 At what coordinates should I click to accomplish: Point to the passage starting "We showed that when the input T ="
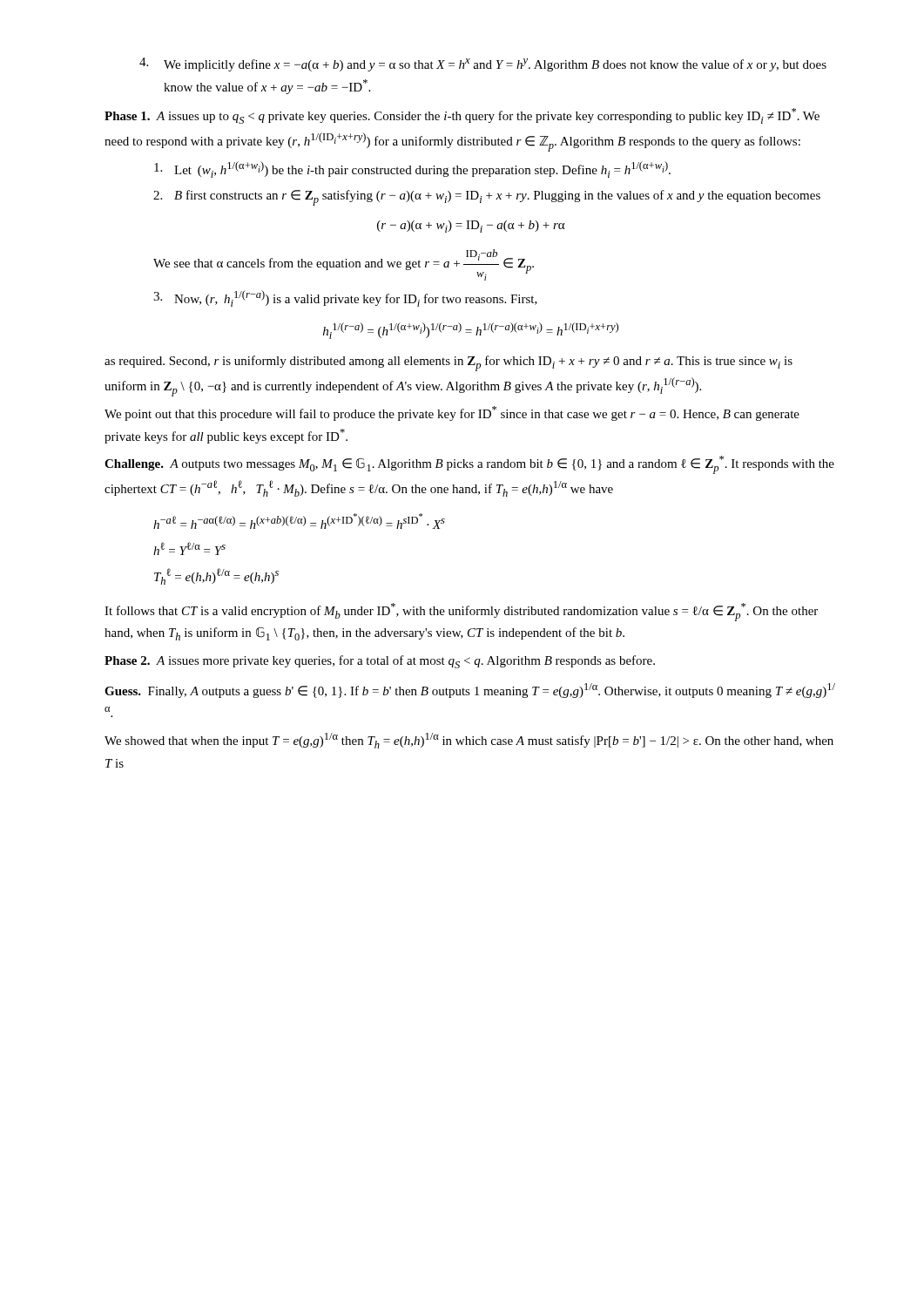tap(469, 750)
